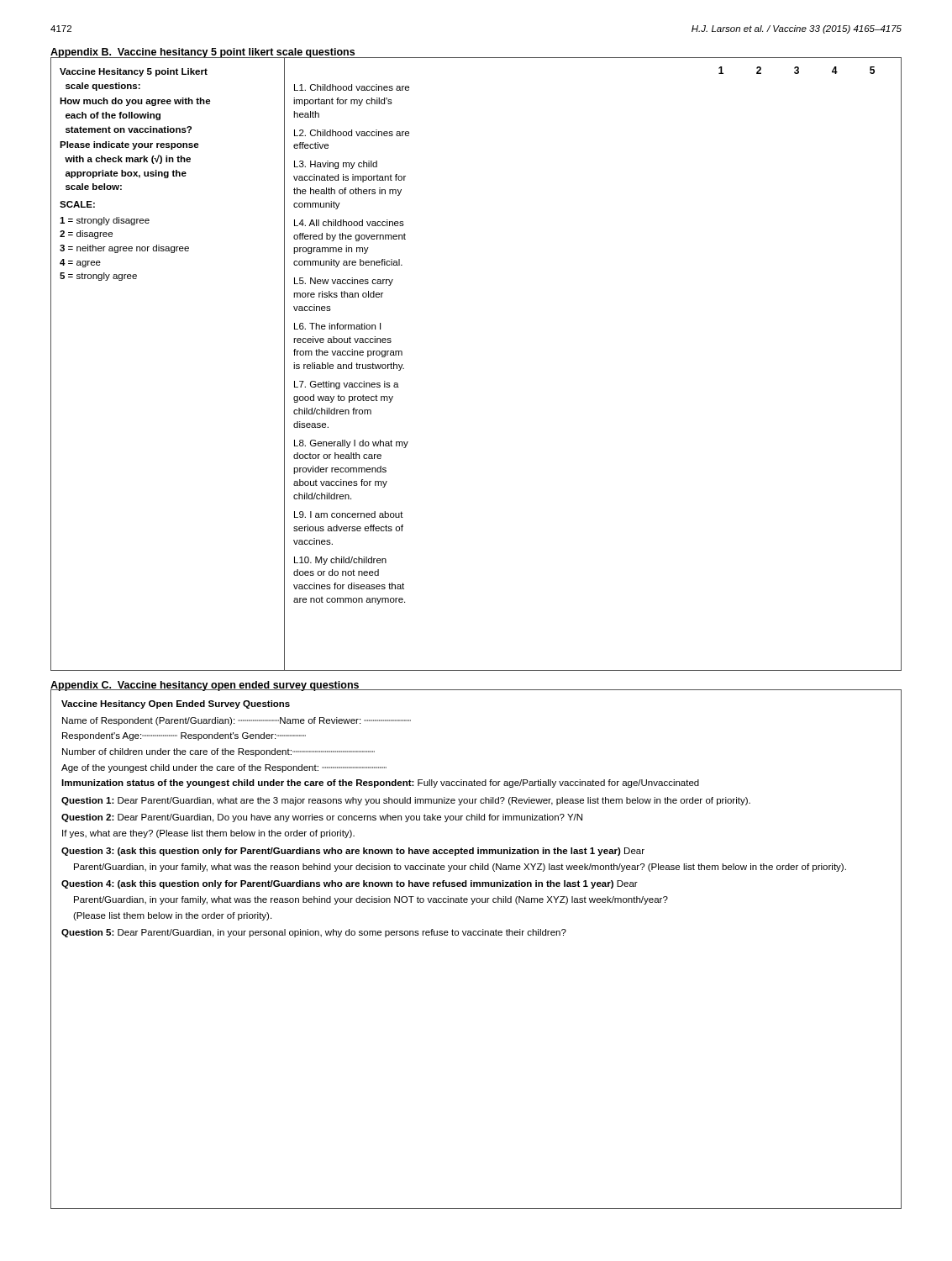Find the text block containing "Vaccine Hesitancy Open"

click(476, 818)
